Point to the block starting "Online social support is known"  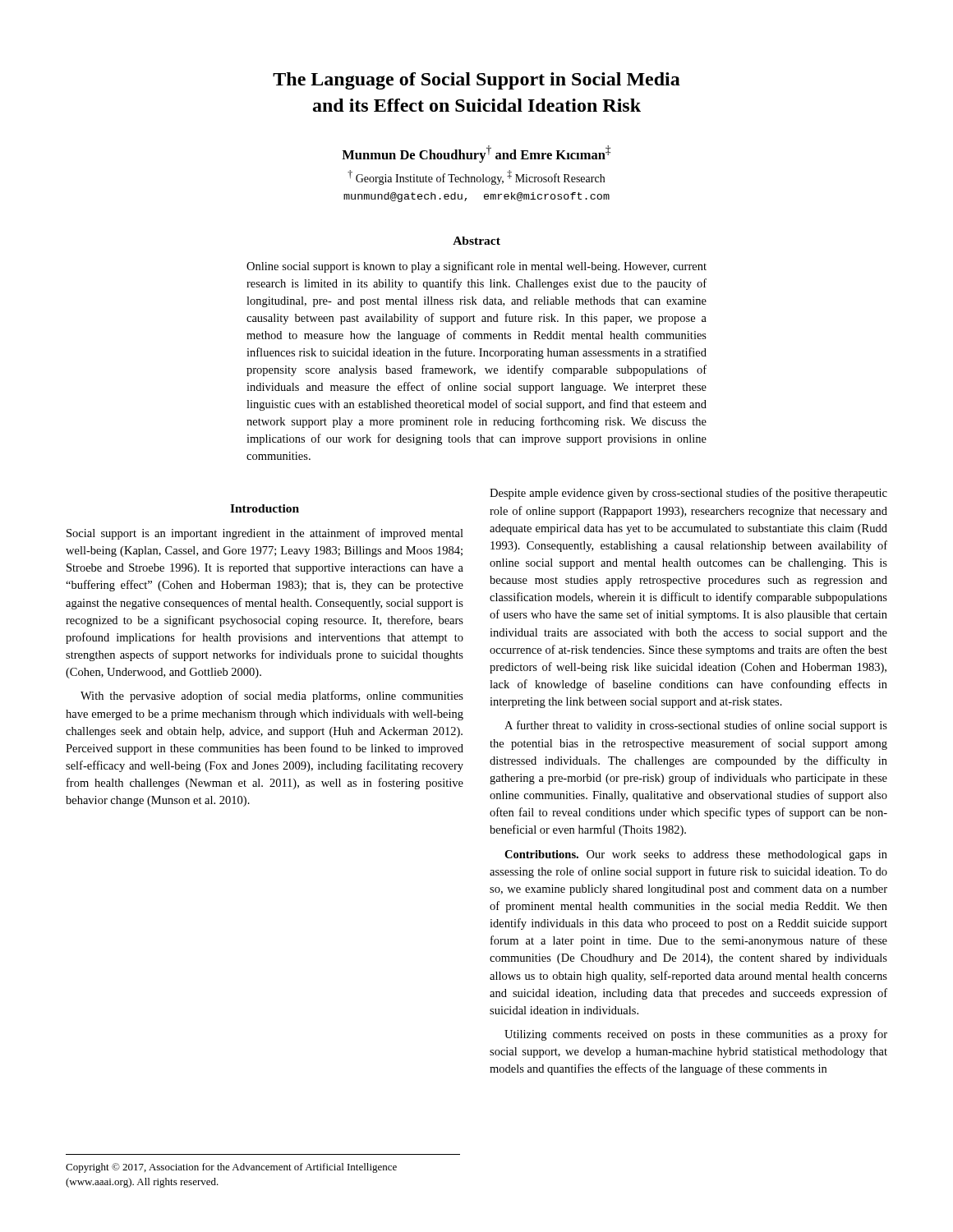476,361
